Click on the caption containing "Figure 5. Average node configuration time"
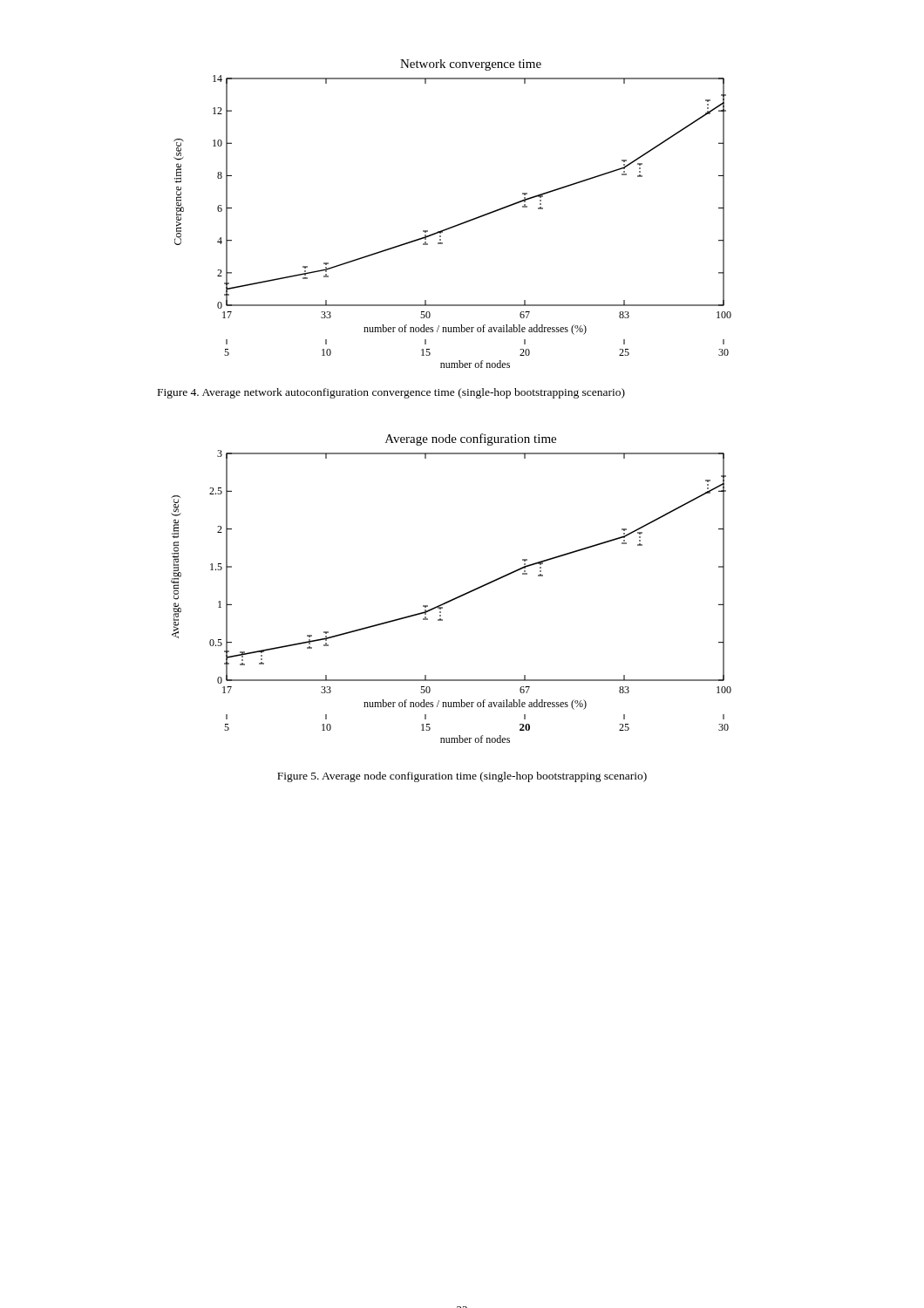The image size is (924, 1308). point(462,776)
